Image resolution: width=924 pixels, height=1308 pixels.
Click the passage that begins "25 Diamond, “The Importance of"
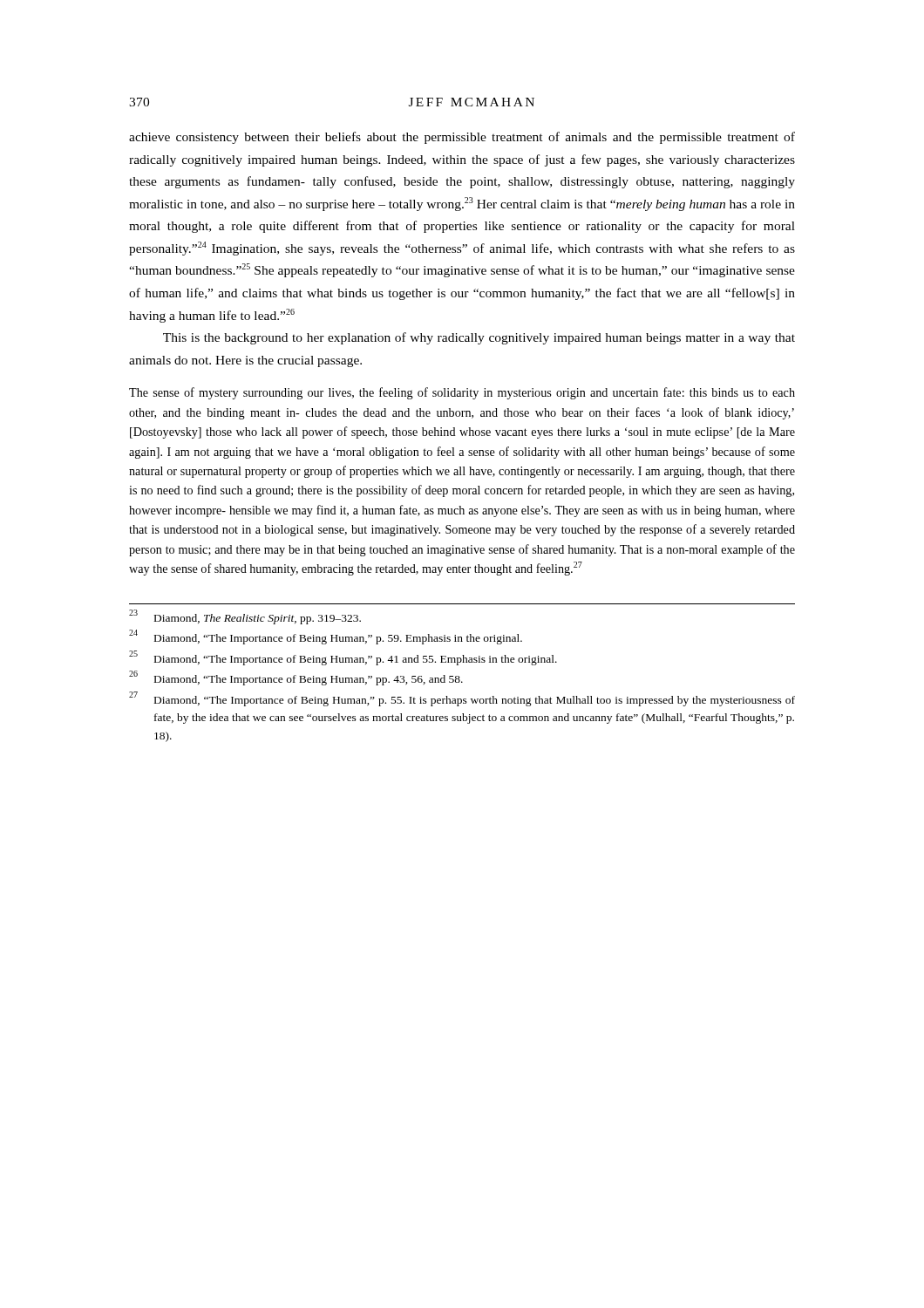[x=462, y=659]
